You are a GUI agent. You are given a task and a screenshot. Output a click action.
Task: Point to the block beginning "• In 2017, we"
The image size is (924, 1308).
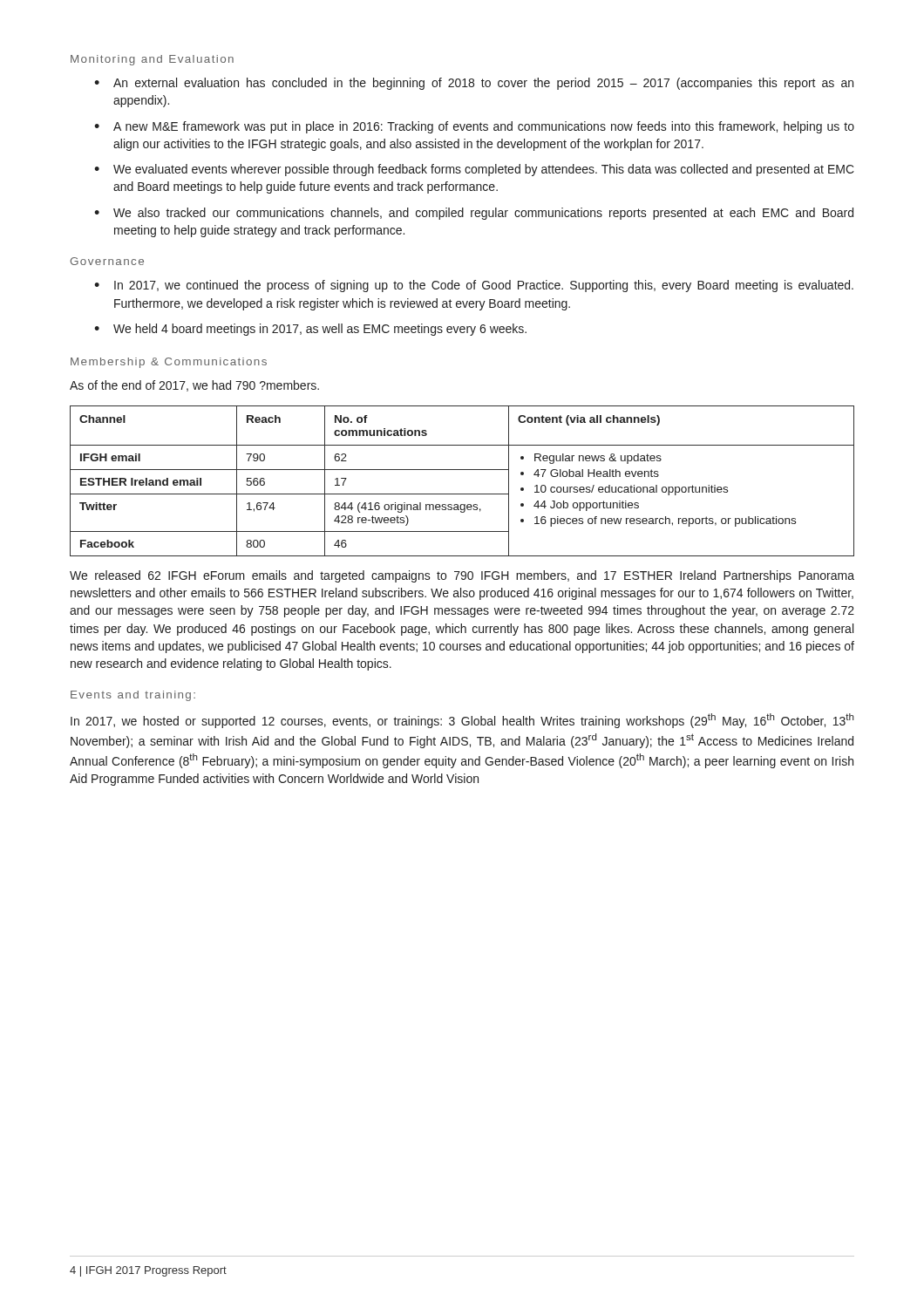[474, 294]
